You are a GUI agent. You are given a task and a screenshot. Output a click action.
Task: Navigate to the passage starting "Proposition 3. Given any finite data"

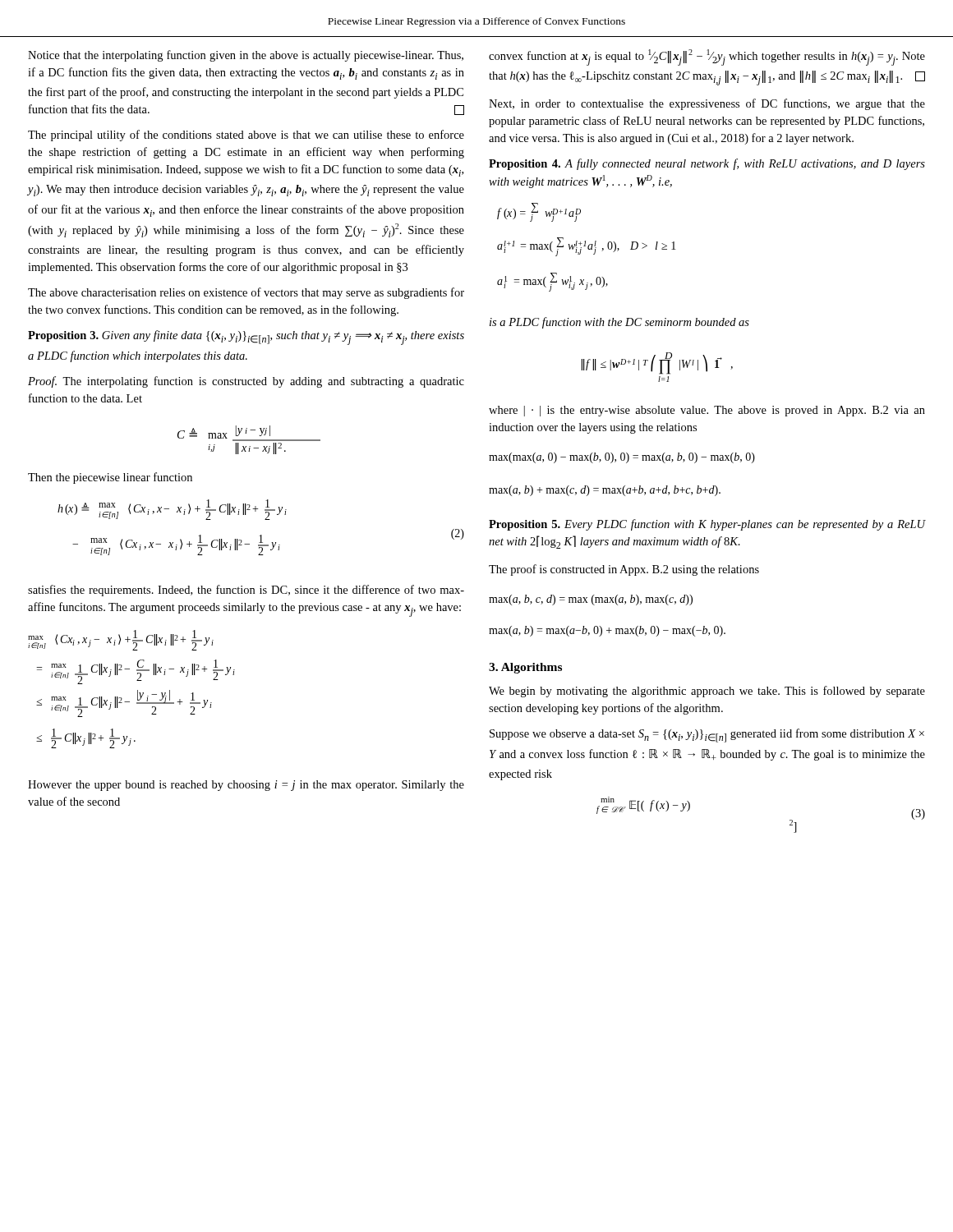pos(246,346)
